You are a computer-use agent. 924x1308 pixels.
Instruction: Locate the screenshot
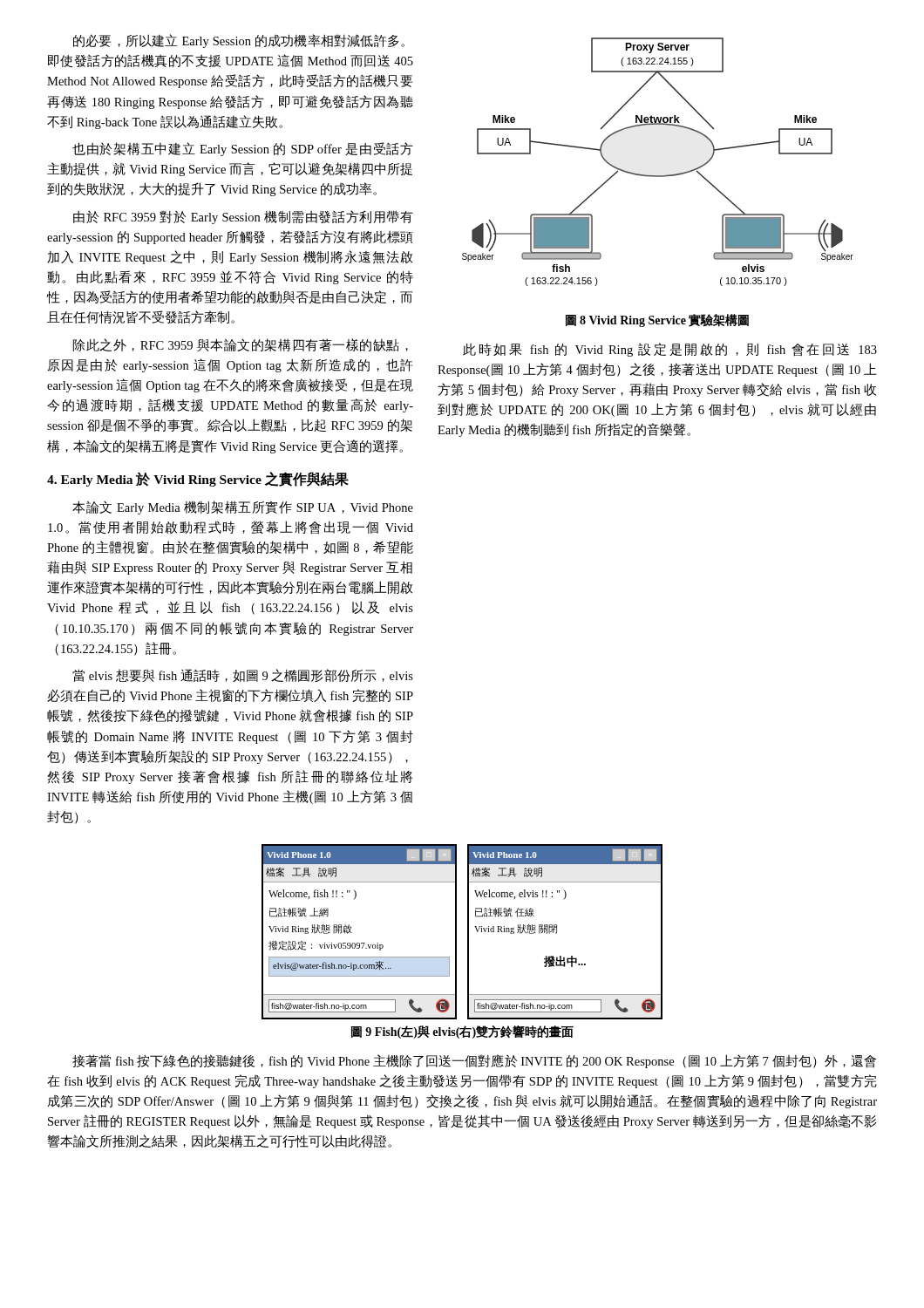tap(462, 932)
